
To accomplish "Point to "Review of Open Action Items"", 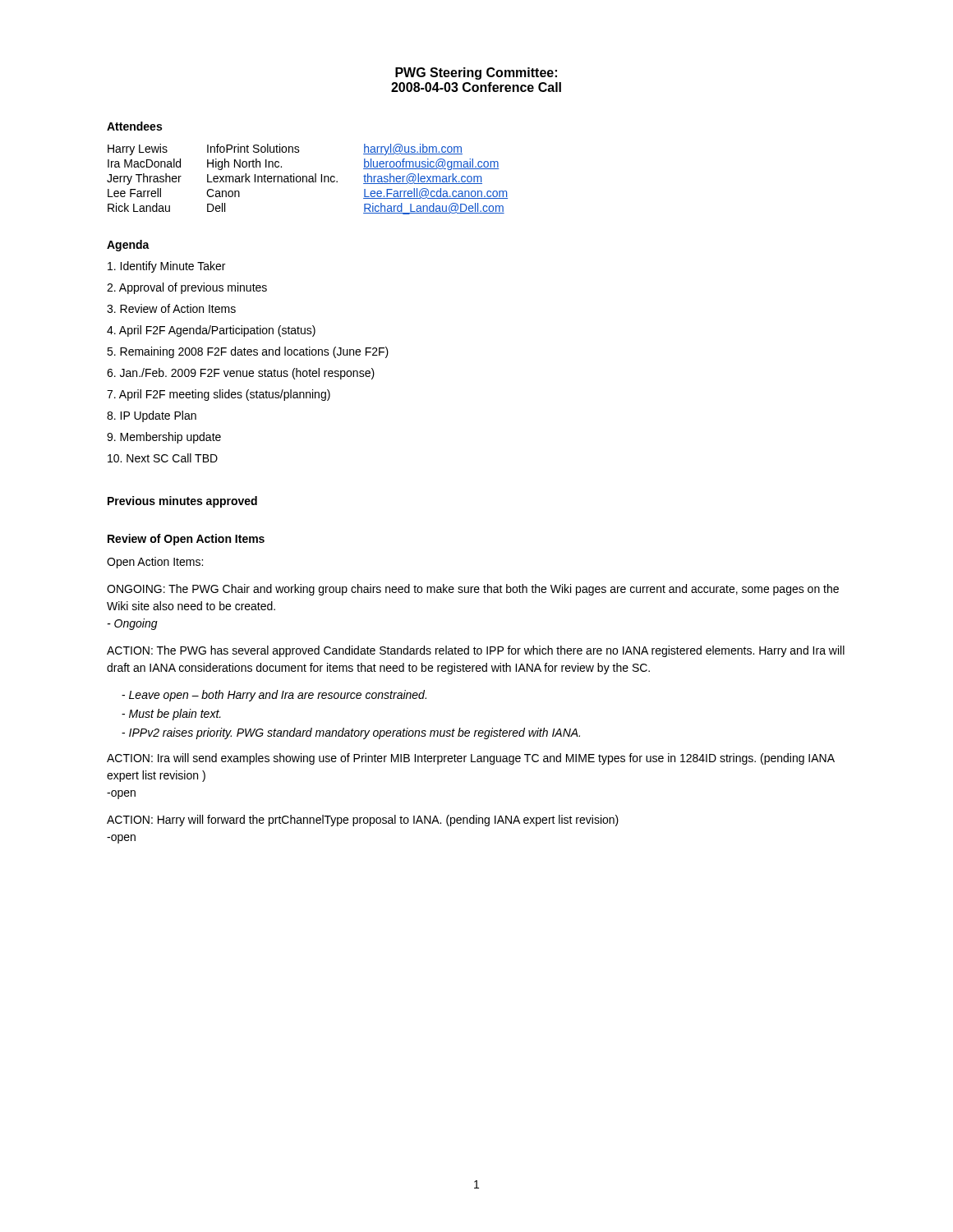I will 186,539.
